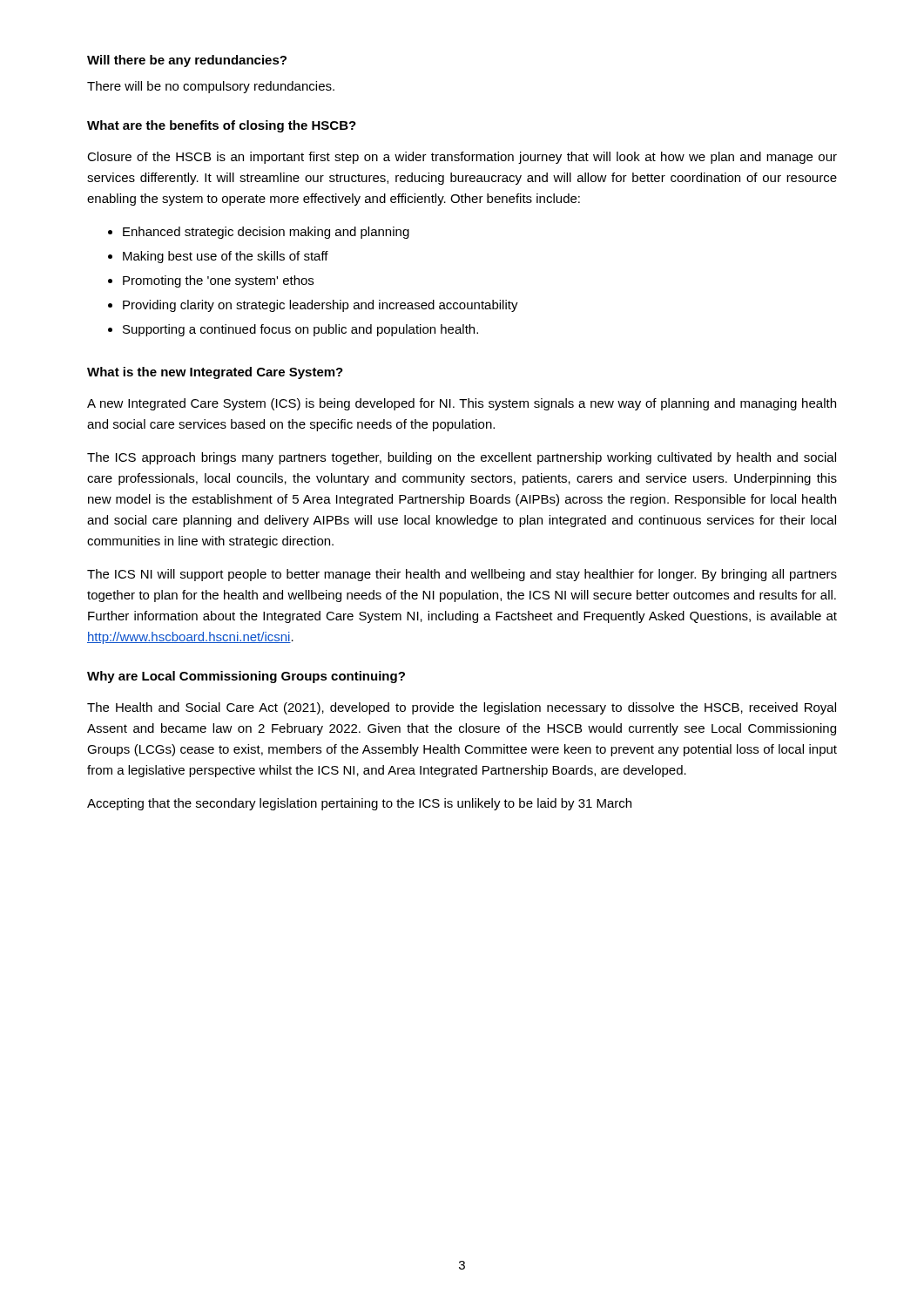Select the text starting "The Health and Social Care"
The width and height of the screenshot is (924, 1307).
462,738
